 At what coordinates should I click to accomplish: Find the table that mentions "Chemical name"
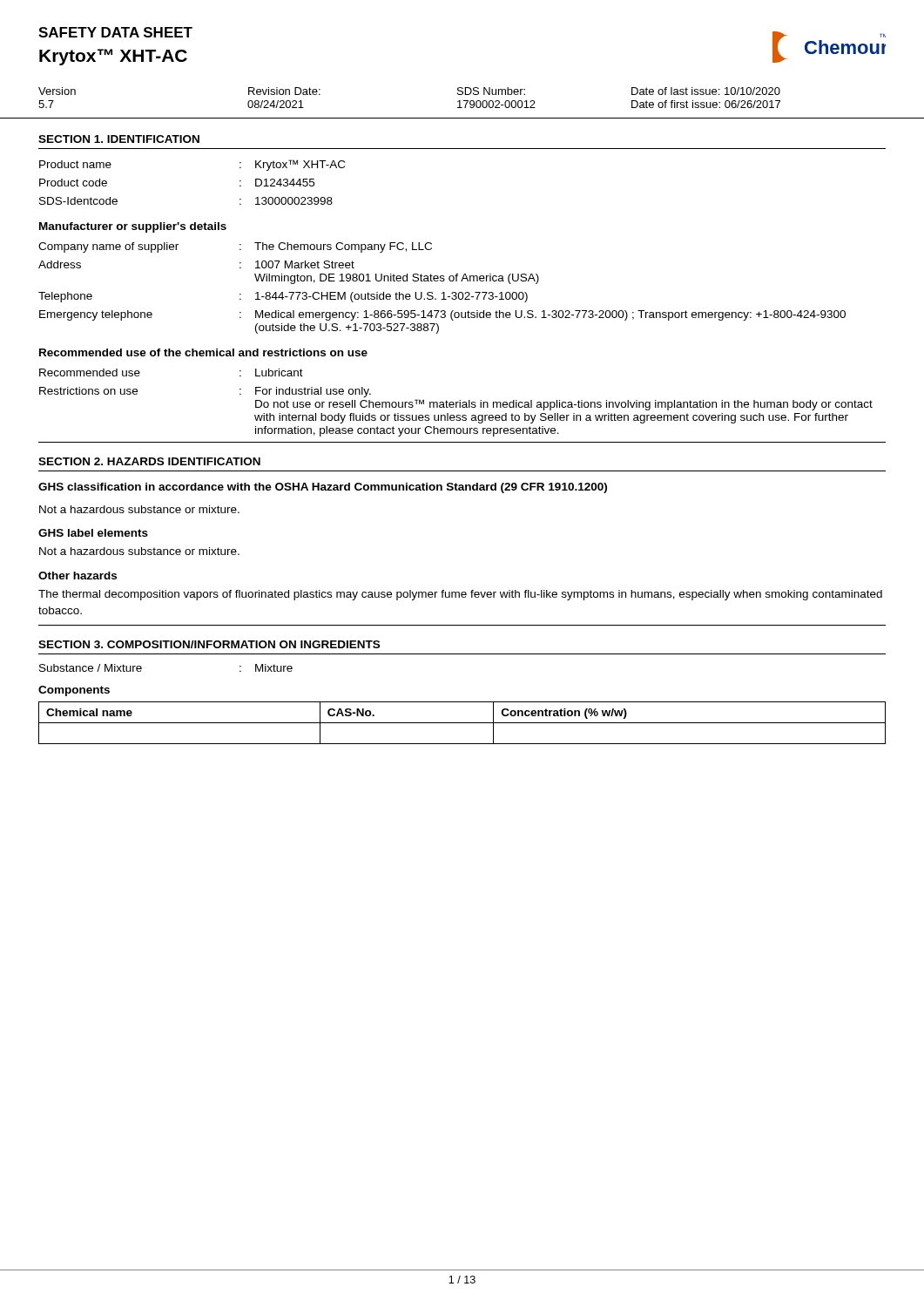pos(462,723)
